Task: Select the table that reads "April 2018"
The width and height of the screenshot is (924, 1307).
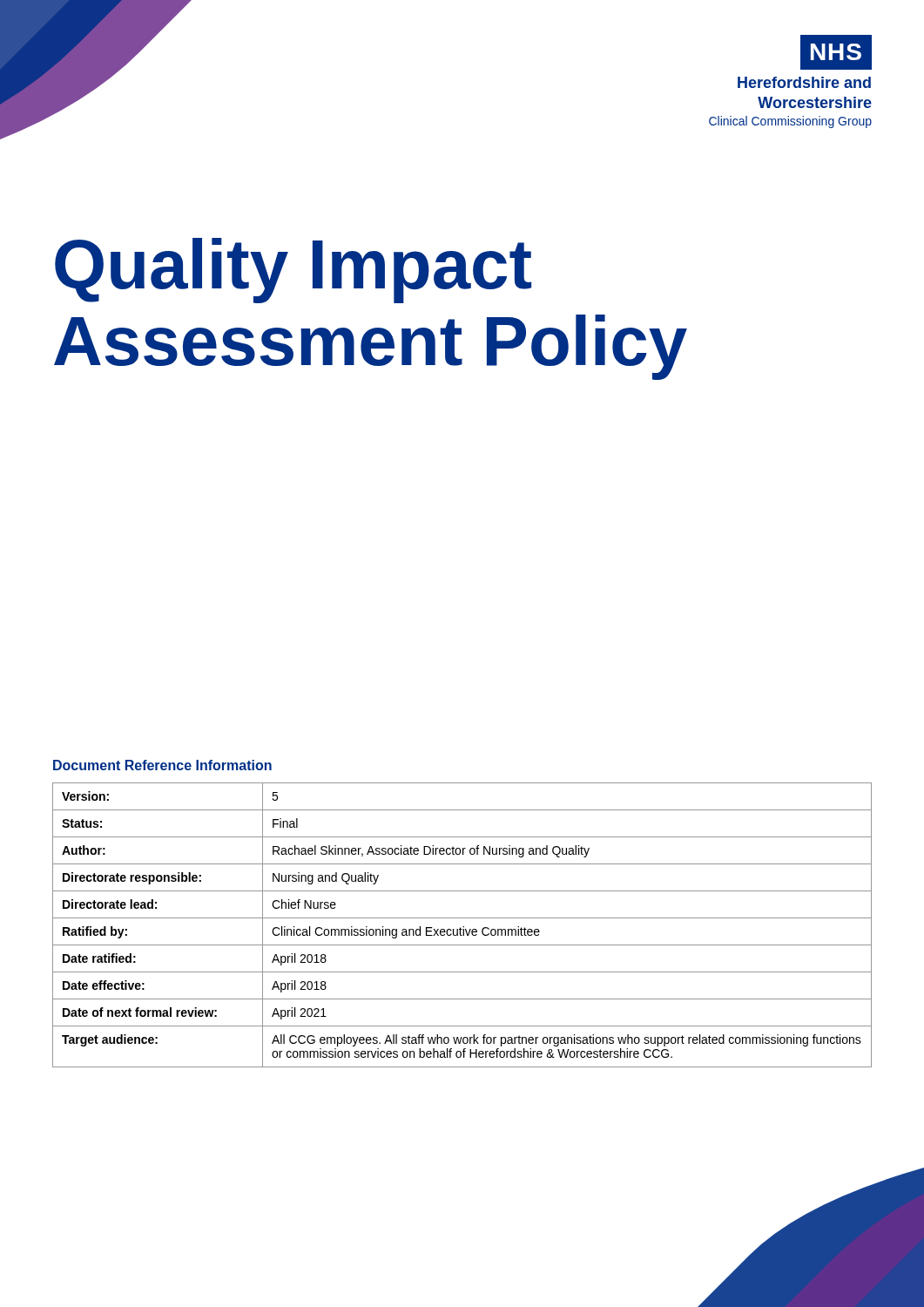Action: pos(462,925)
